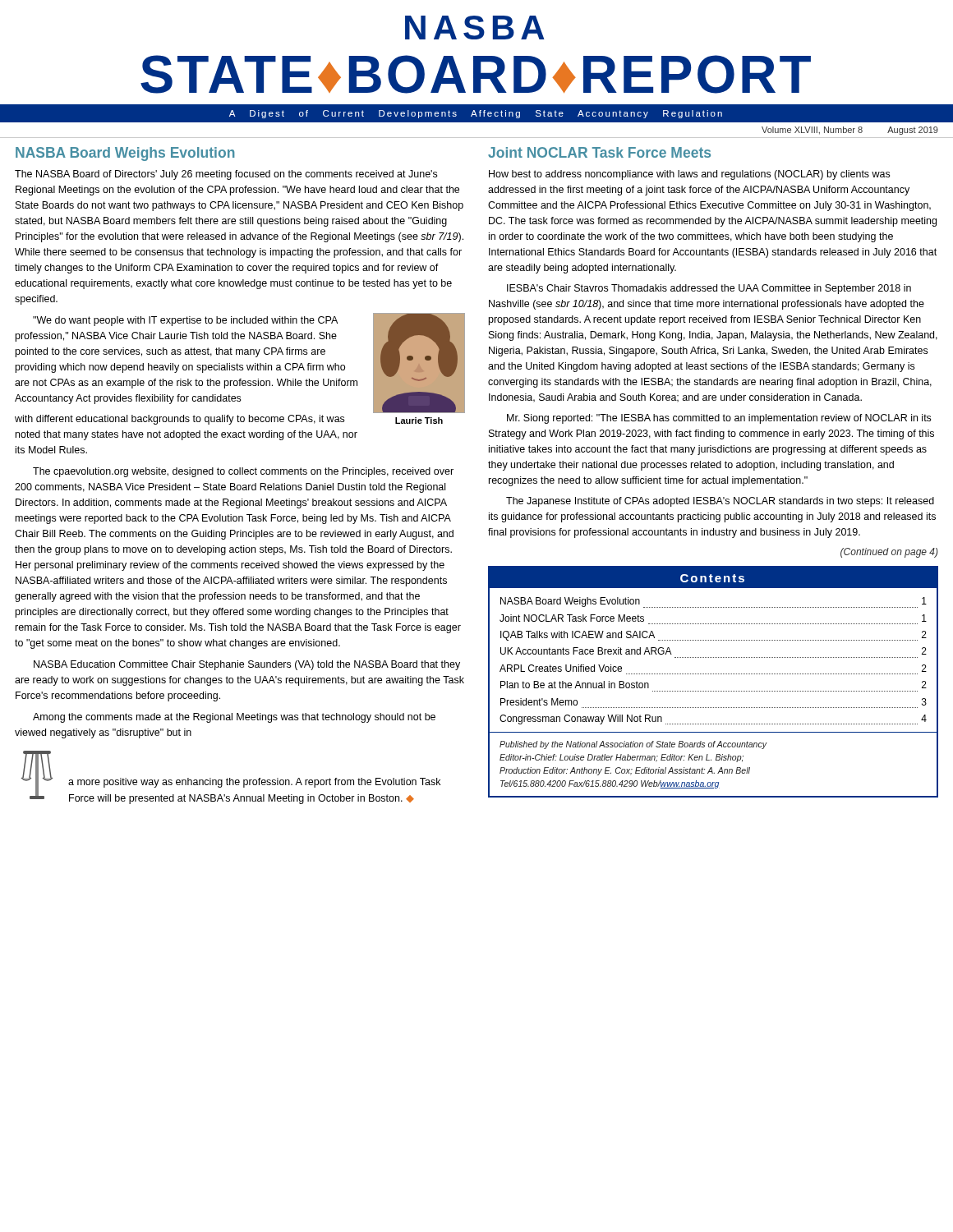Screen dimensions: 1232x953
Task: Navigate to the text starting "Published by the National Association of State Boards"
Action: tap(633, 764)
